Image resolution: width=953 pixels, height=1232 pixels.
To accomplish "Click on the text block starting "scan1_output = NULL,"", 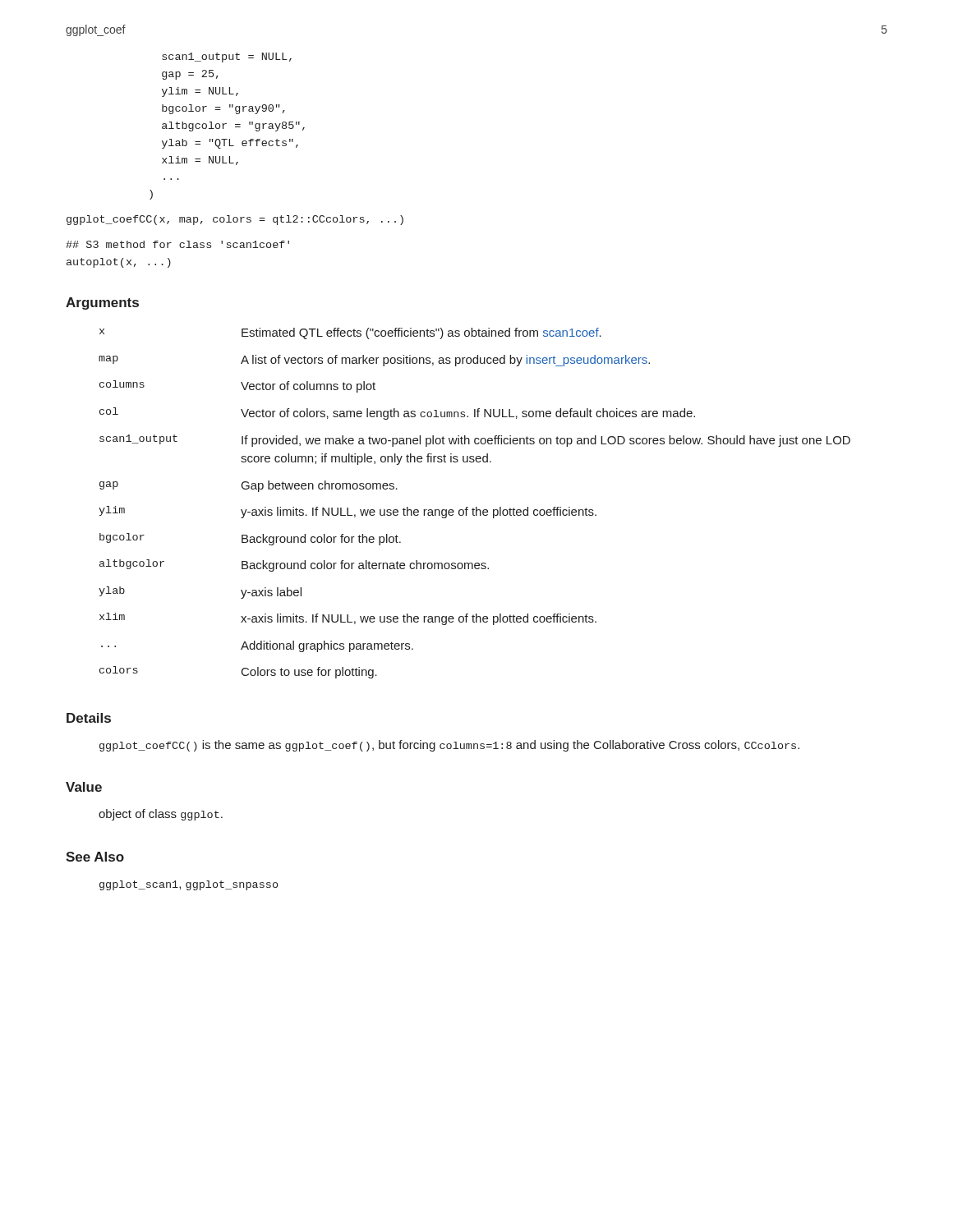I will click(227, 57).
